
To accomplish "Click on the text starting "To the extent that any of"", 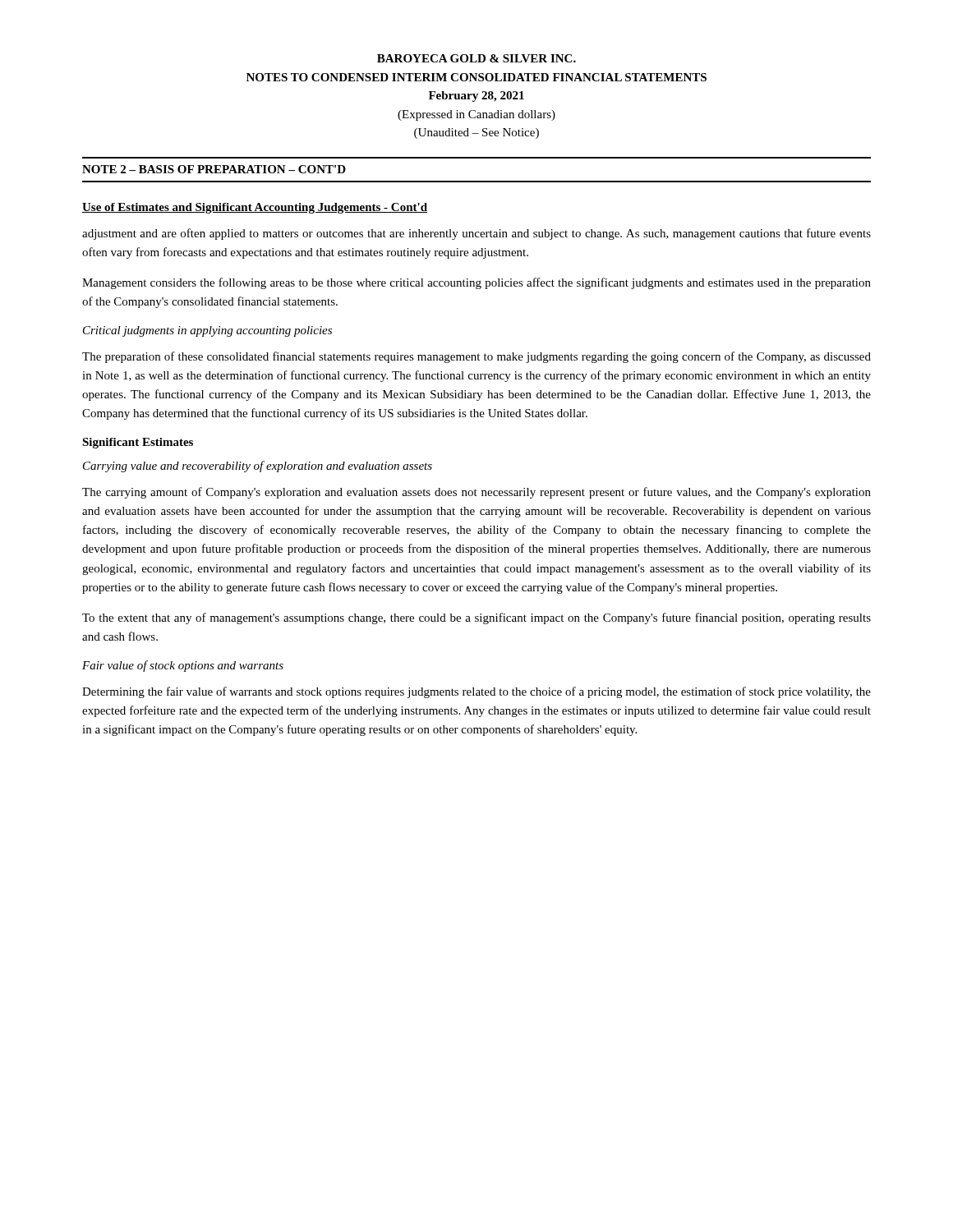I will pos(476,627).
